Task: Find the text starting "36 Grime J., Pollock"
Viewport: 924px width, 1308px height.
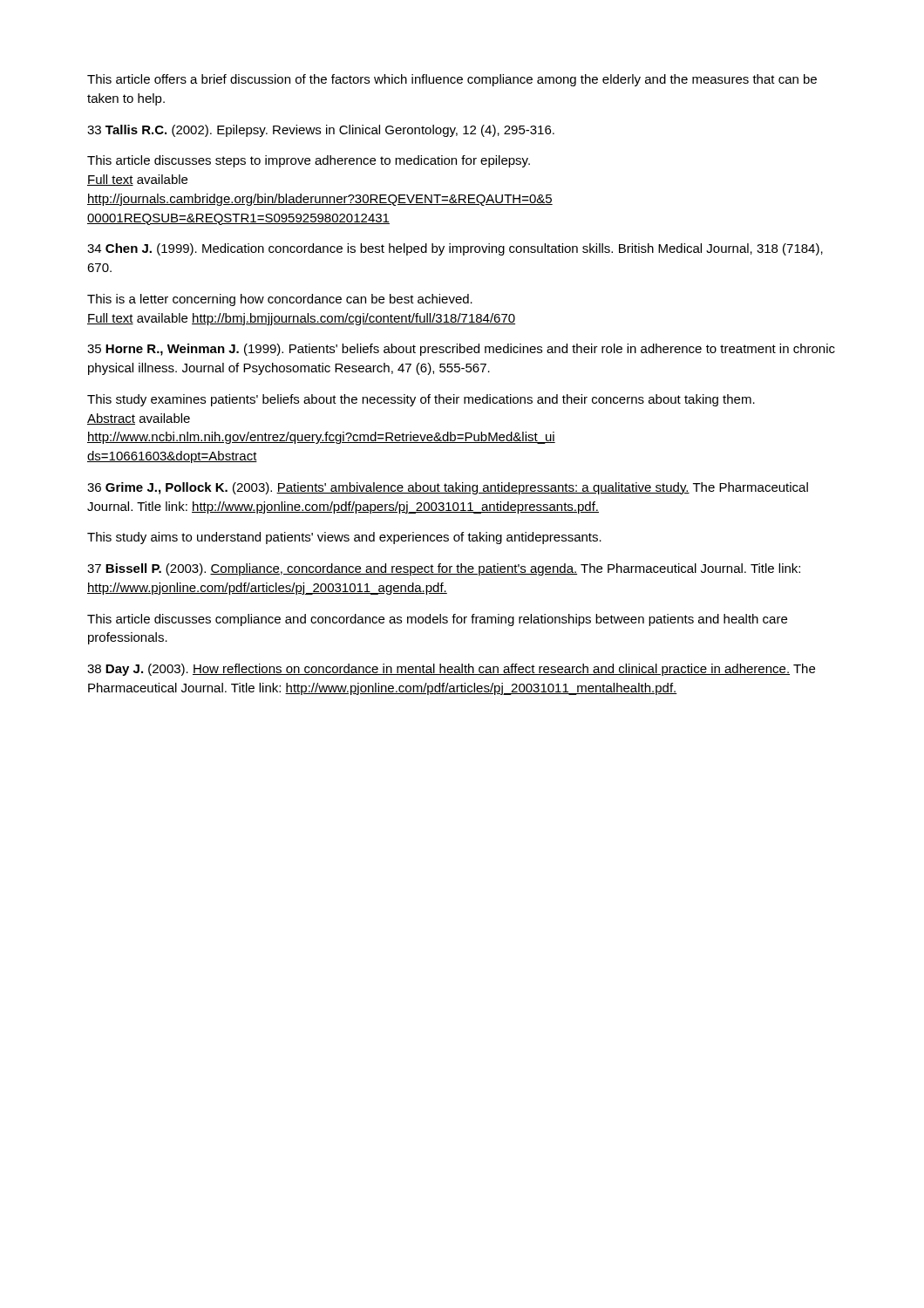Action: coord(448,496)
